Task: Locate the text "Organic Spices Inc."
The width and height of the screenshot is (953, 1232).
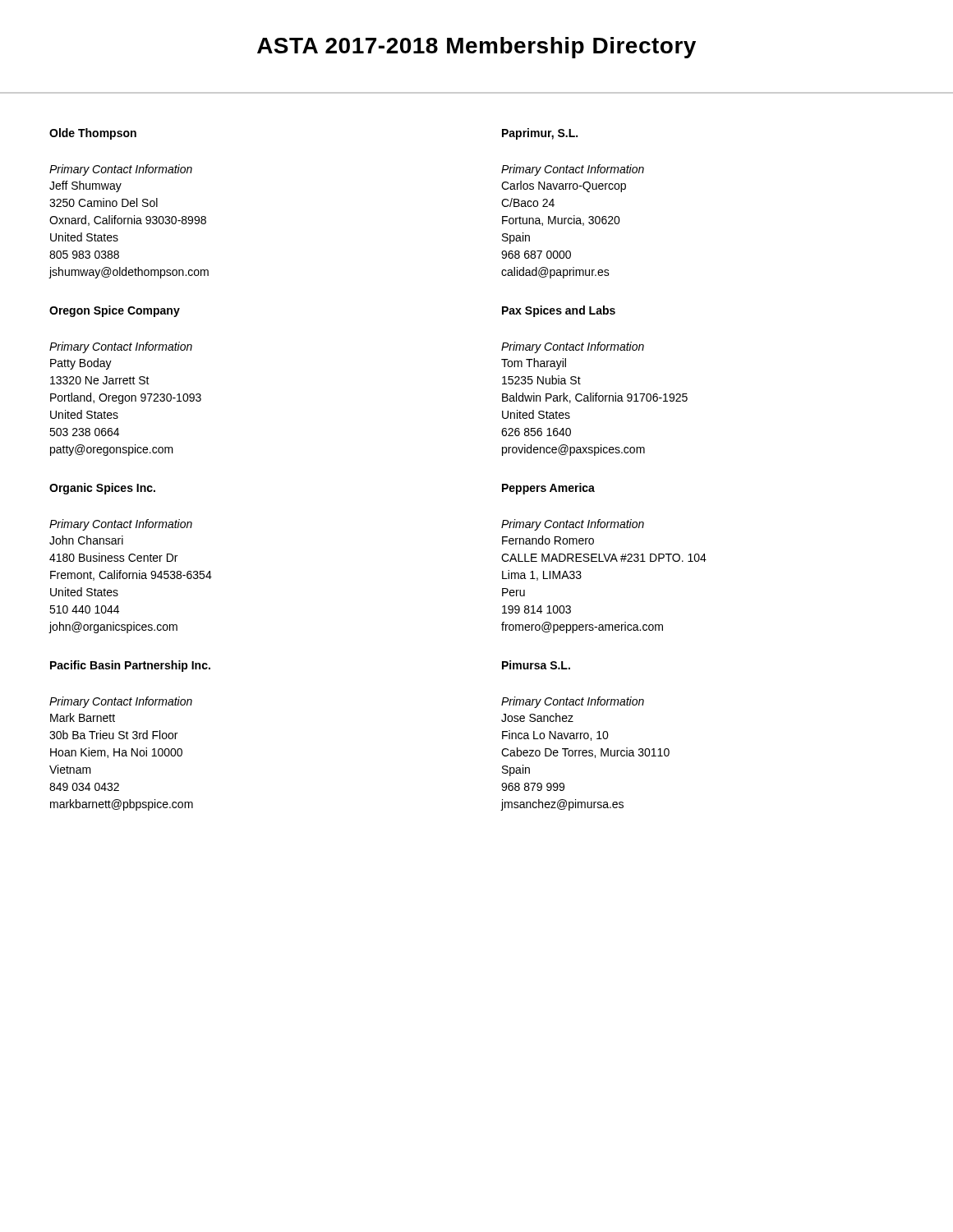Action: click(x=102, y=489)
